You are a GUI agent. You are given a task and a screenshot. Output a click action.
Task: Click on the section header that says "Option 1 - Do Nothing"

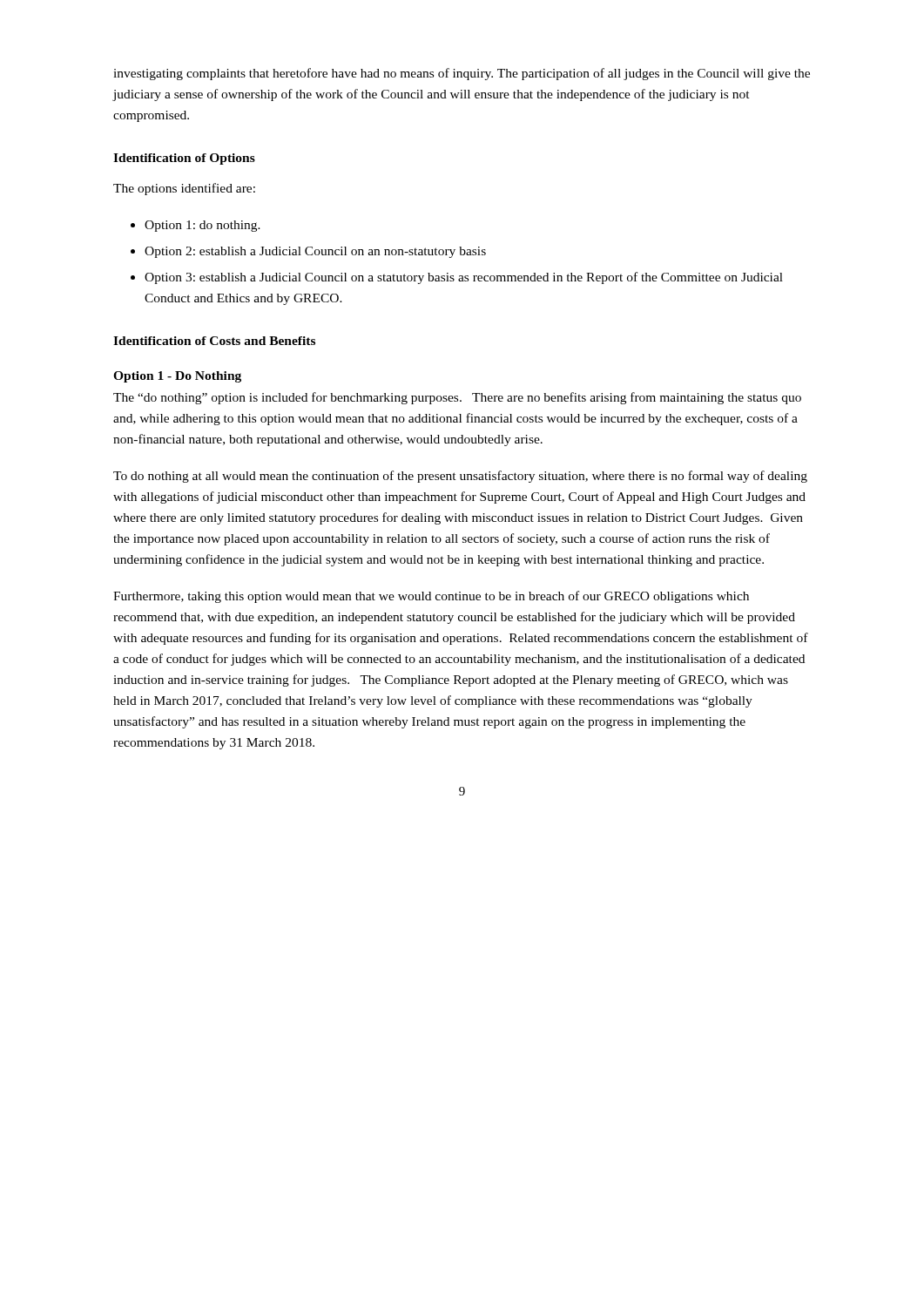click(177, 375)
